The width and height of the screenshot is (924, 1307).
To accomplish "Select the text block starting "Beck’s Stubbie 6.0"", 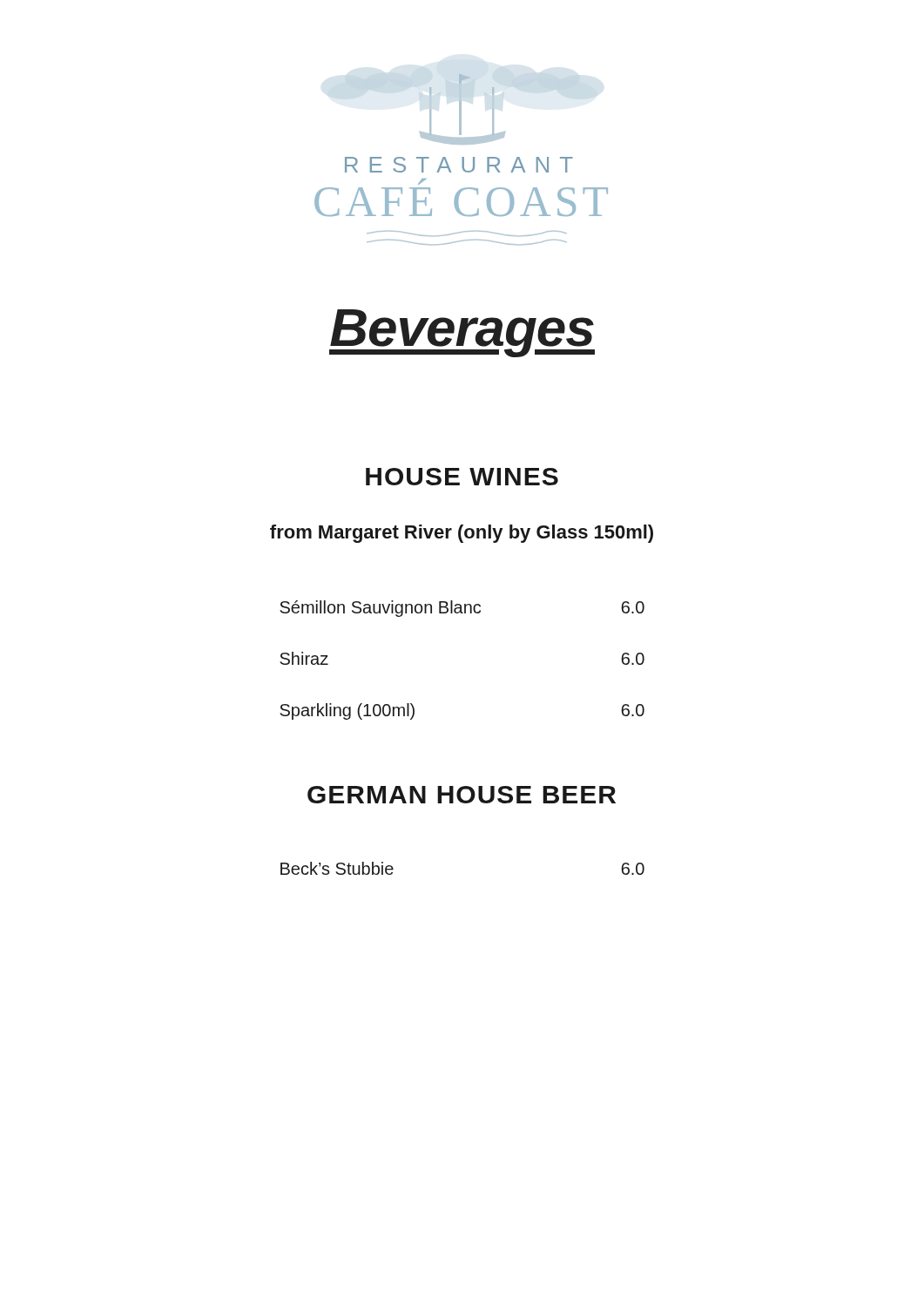I will click(340, 868).
